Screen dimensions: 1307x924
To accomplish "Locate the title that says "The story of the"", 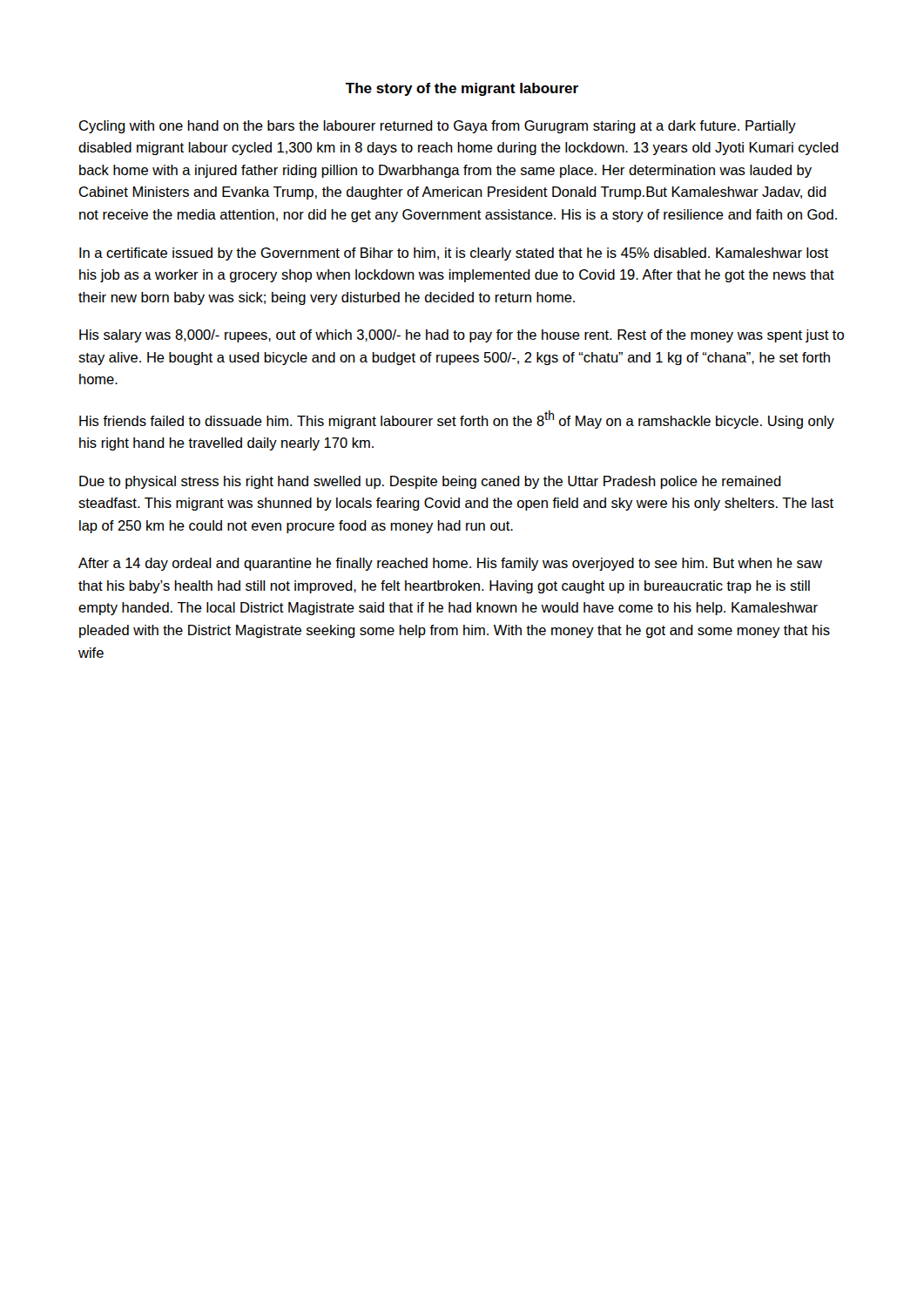I will (462, 88).
